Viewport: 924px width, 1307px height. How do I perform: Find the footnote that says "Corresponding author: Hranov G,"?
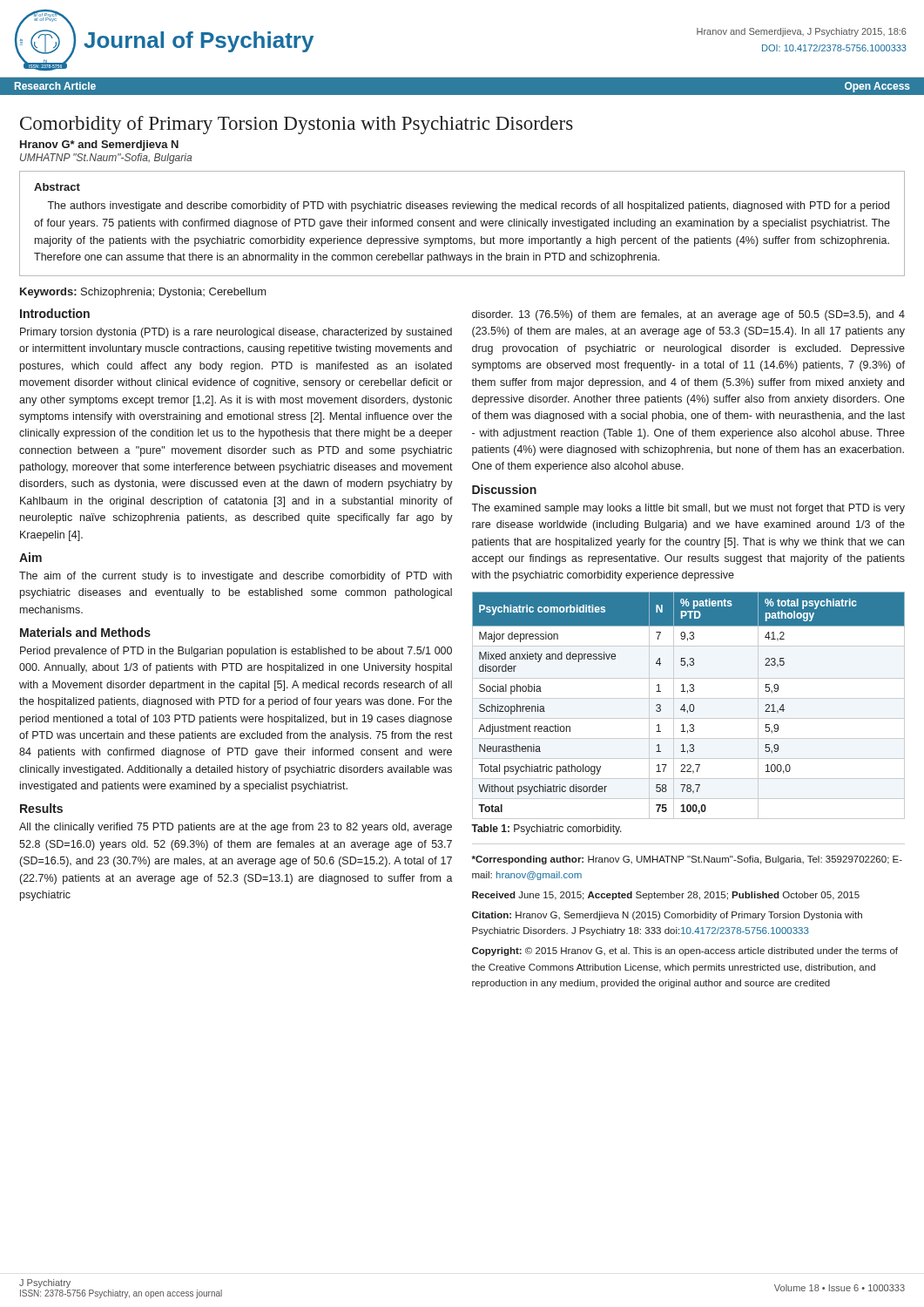(x=687, y=867)
